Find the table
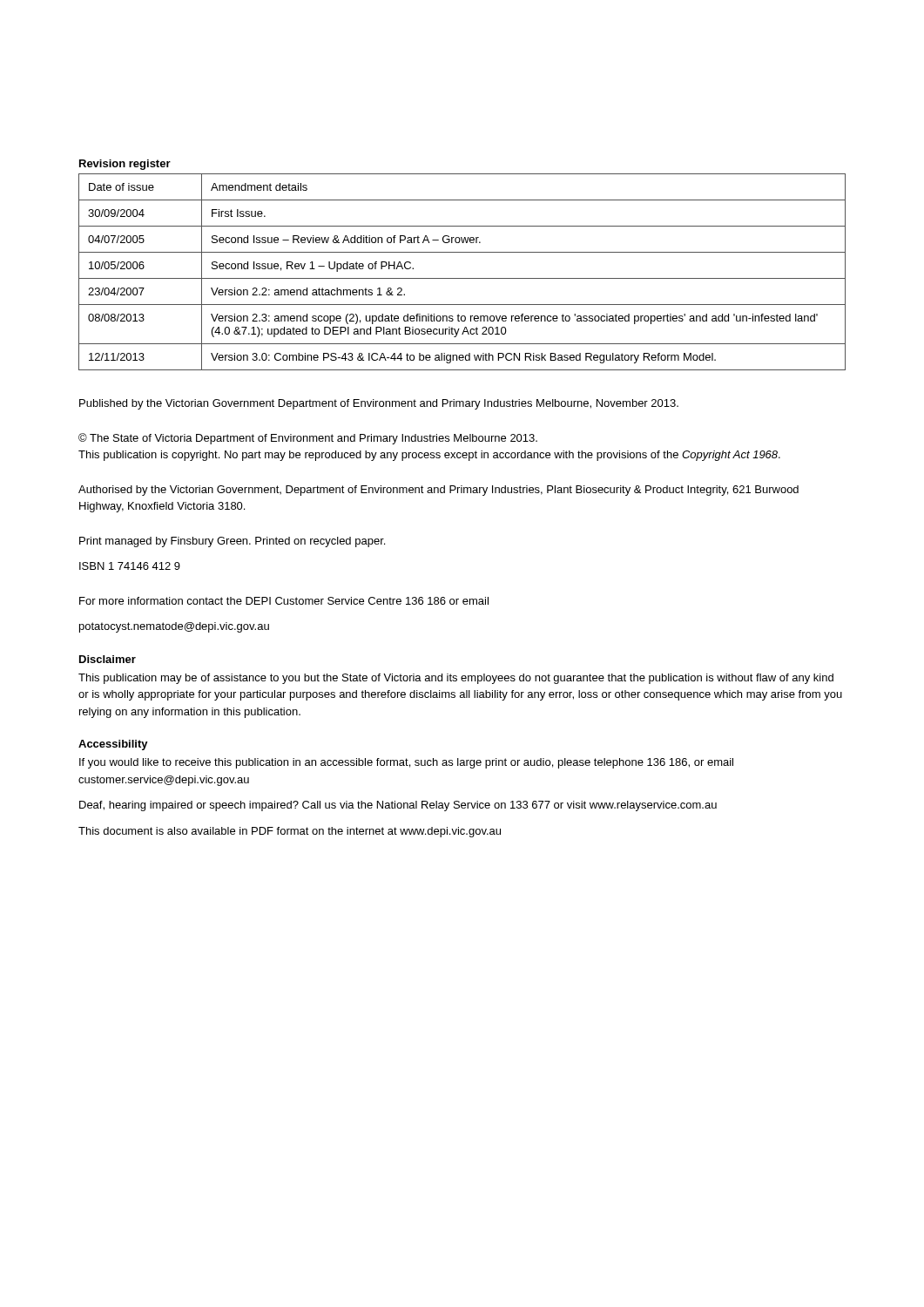Viewport: 924px width, 1307px height. point(462,272)
